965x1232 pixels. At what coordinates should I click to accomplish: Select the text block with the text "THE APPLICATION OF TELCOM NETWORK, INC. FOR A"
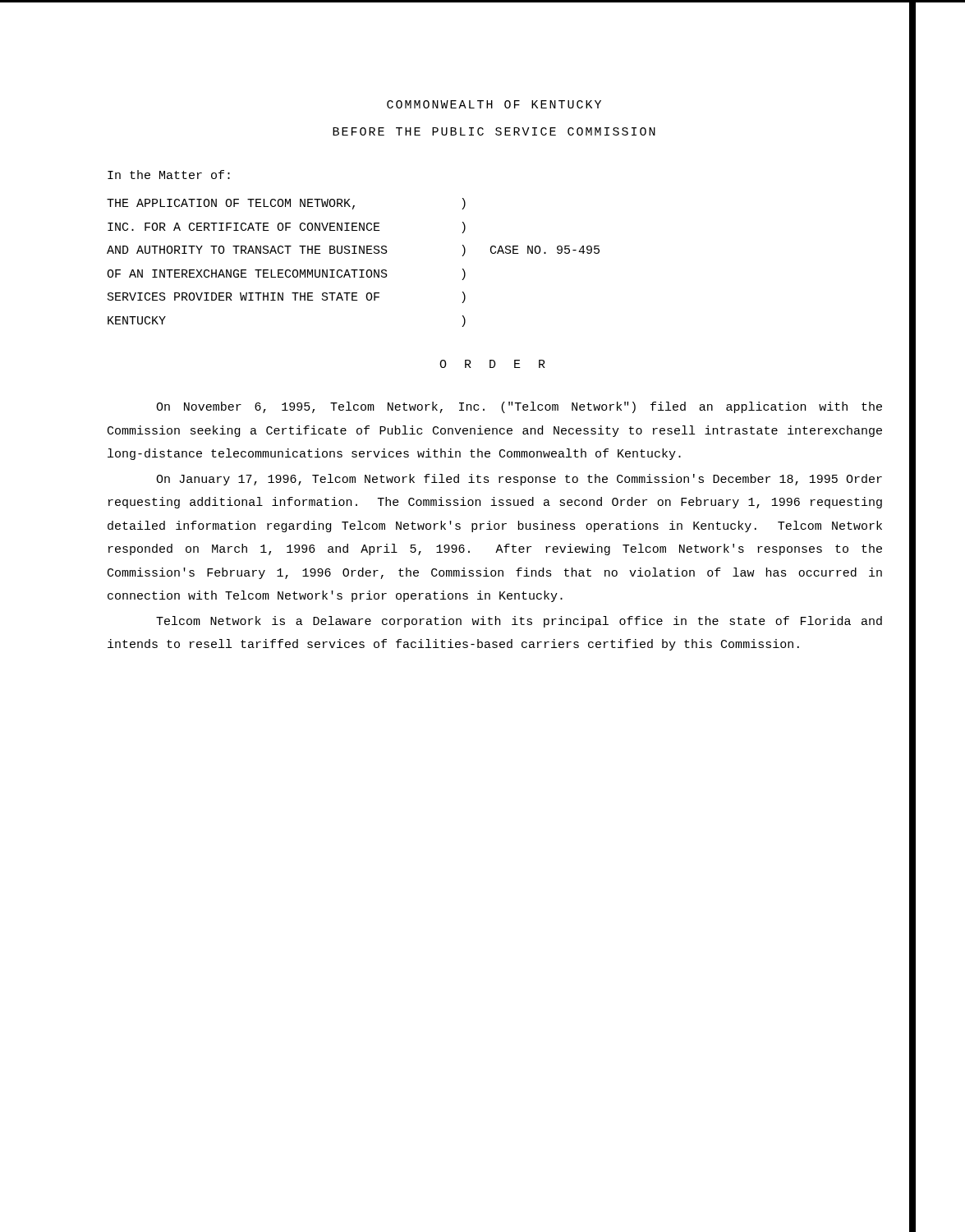coord(495,263)
